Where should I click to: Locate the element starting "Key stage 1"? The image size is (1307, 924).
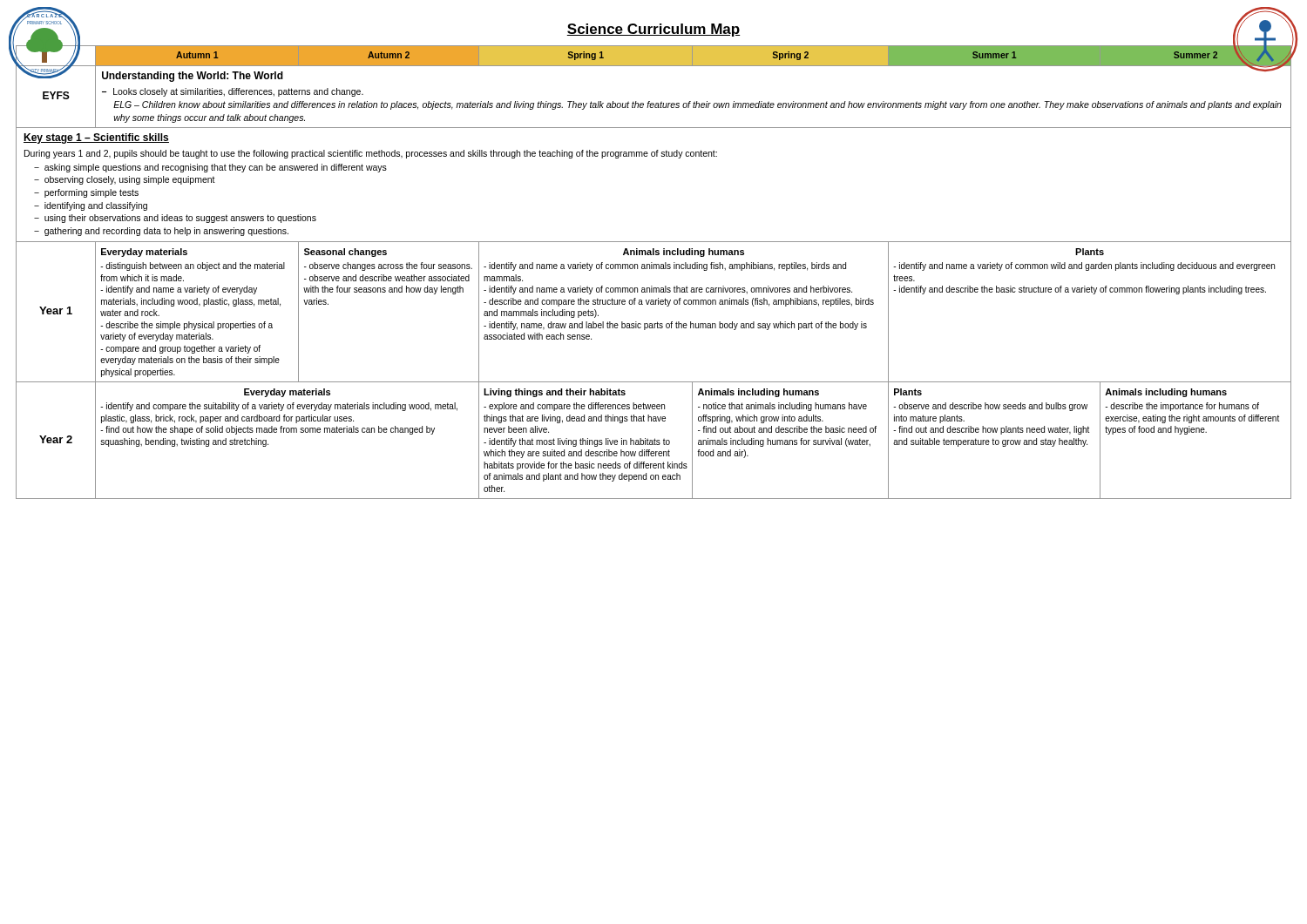(x=96, y=138)
